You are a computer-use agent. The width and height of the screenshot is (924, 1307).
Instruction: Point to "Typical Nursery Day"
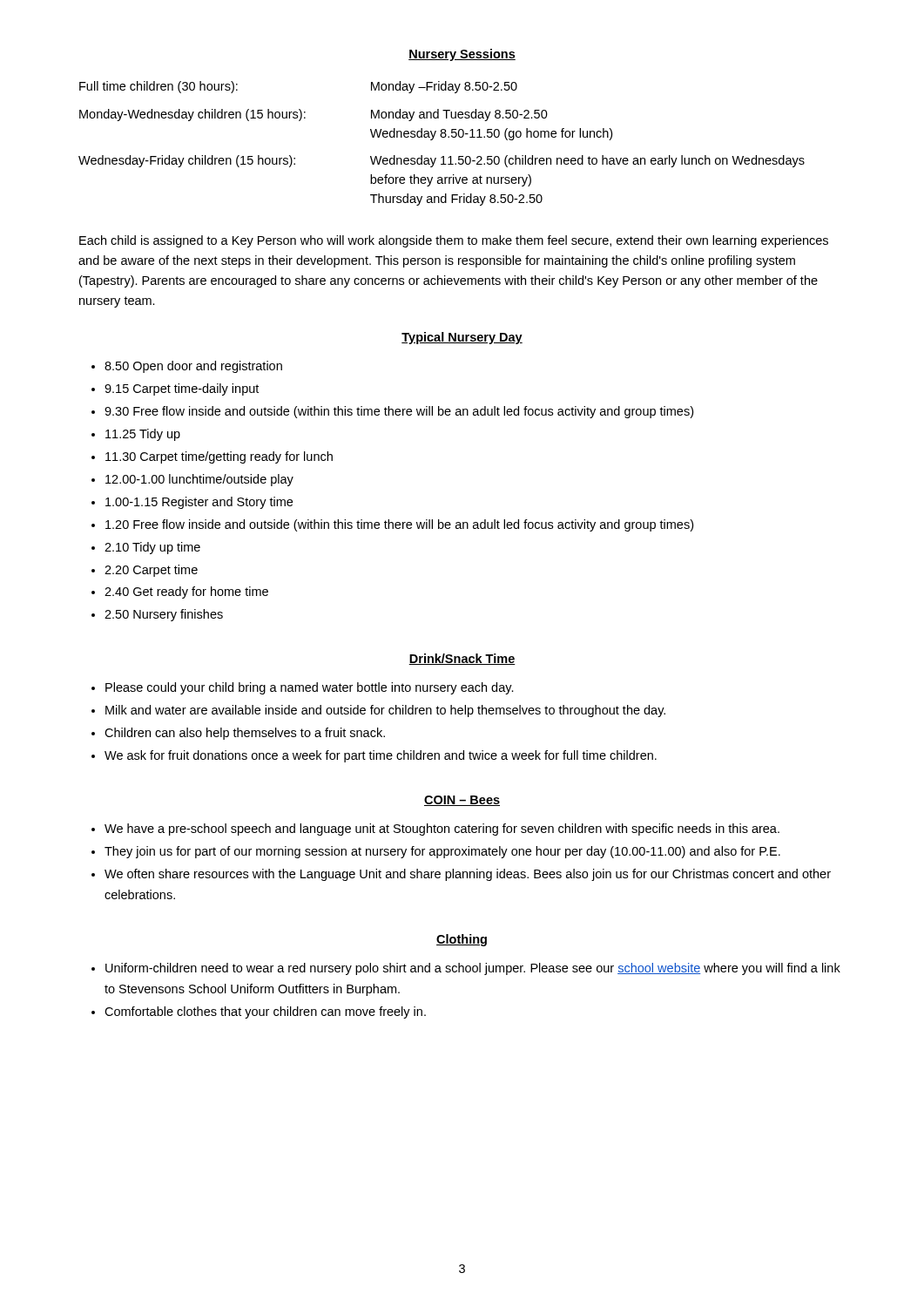tap(462, 337)
